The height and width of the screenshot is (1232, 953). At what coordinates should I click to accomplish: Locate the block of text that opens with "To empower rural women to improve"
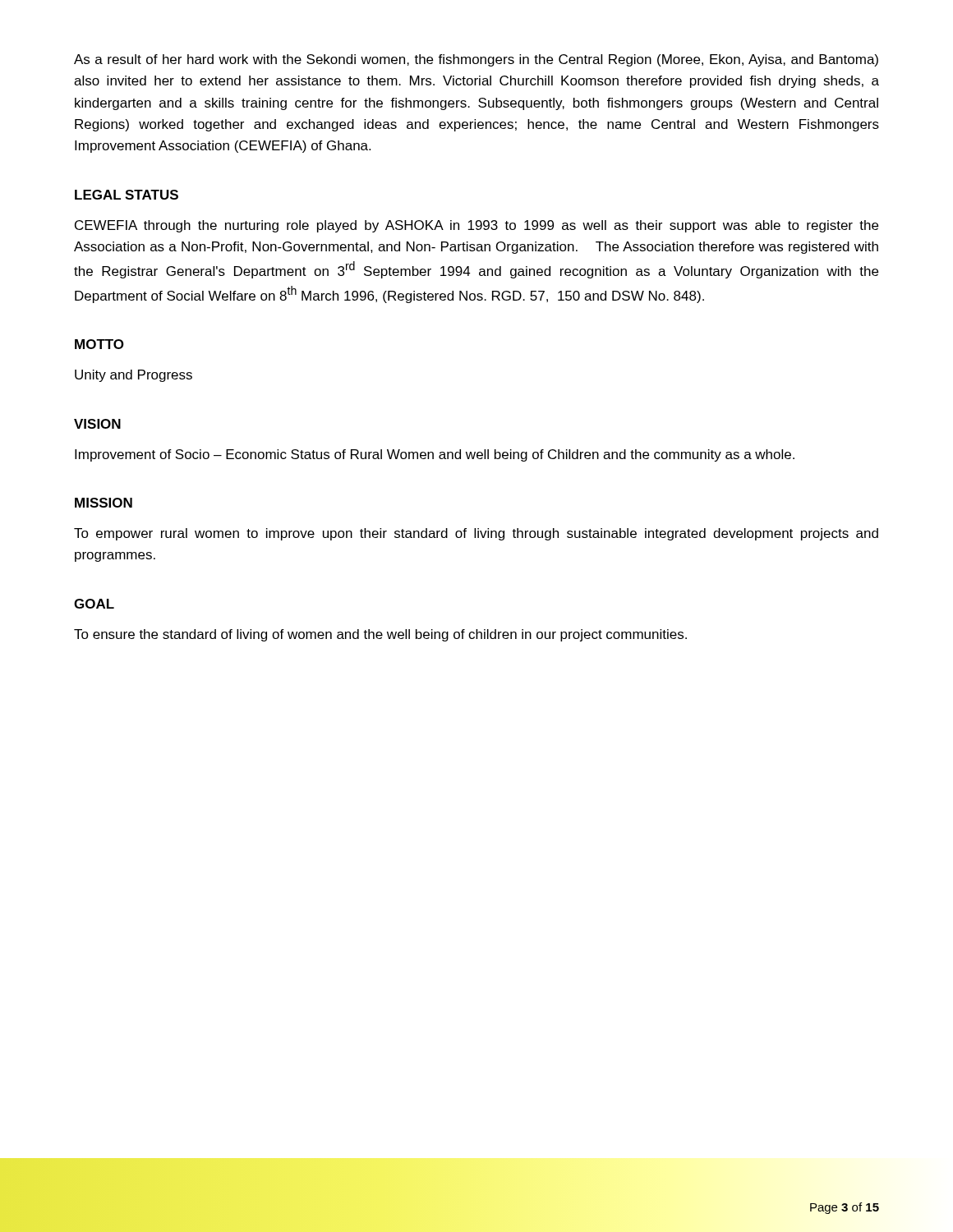point(476,544)
